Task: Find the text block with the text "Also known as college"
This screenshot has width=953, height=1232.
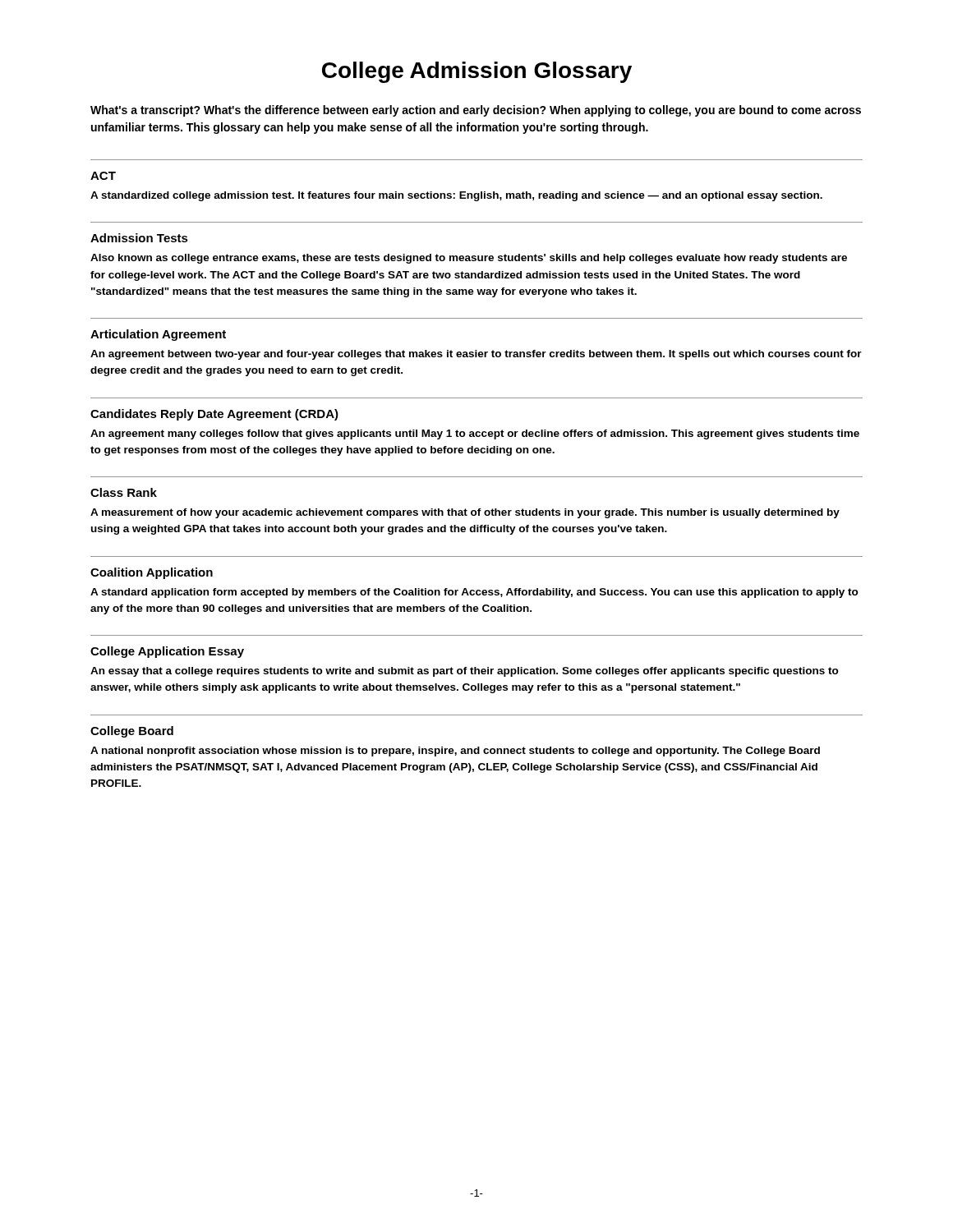Action: tap(469, 274)
